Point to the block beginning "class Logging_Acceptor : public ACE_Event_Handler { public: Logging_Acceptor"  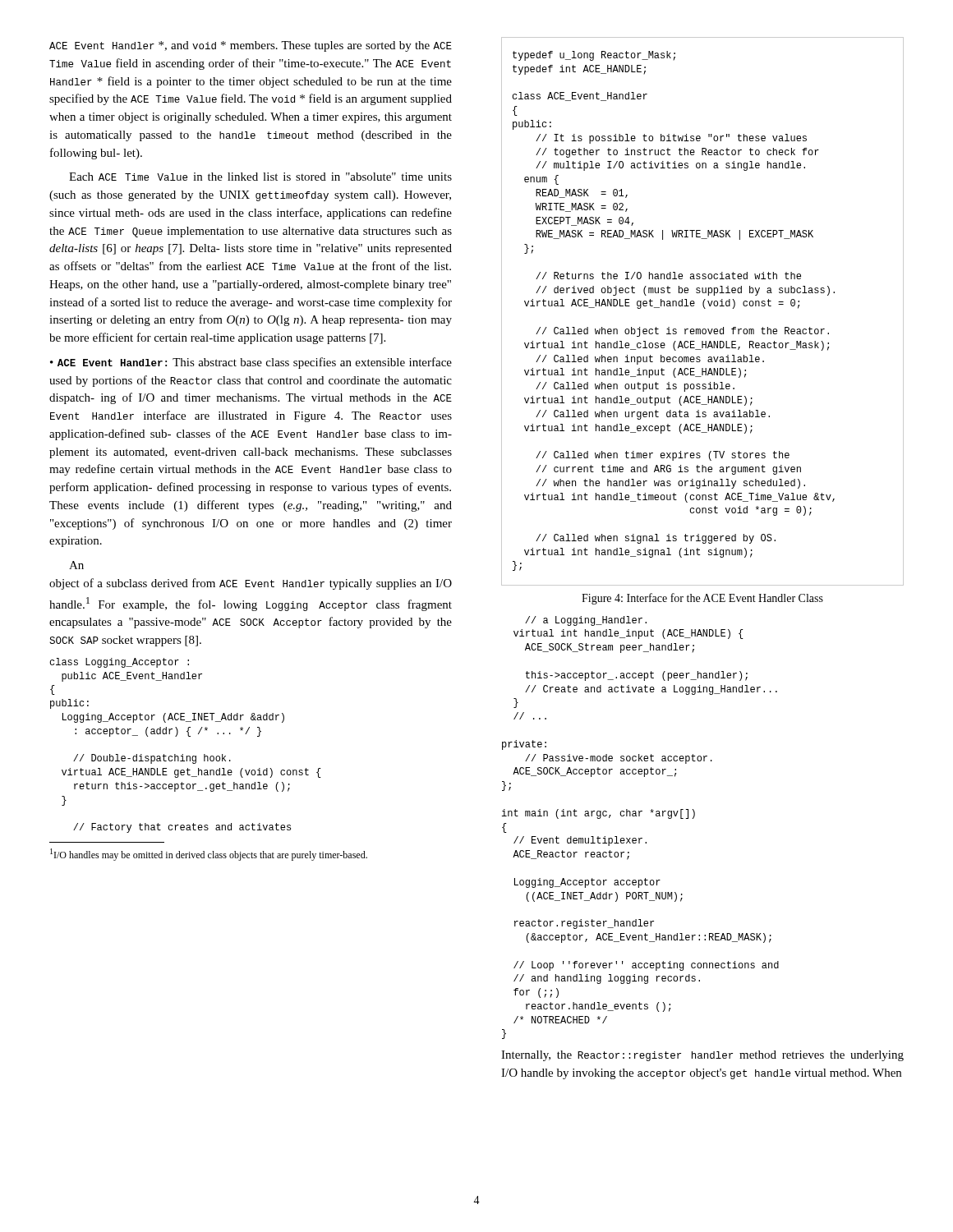coord(251,746)
